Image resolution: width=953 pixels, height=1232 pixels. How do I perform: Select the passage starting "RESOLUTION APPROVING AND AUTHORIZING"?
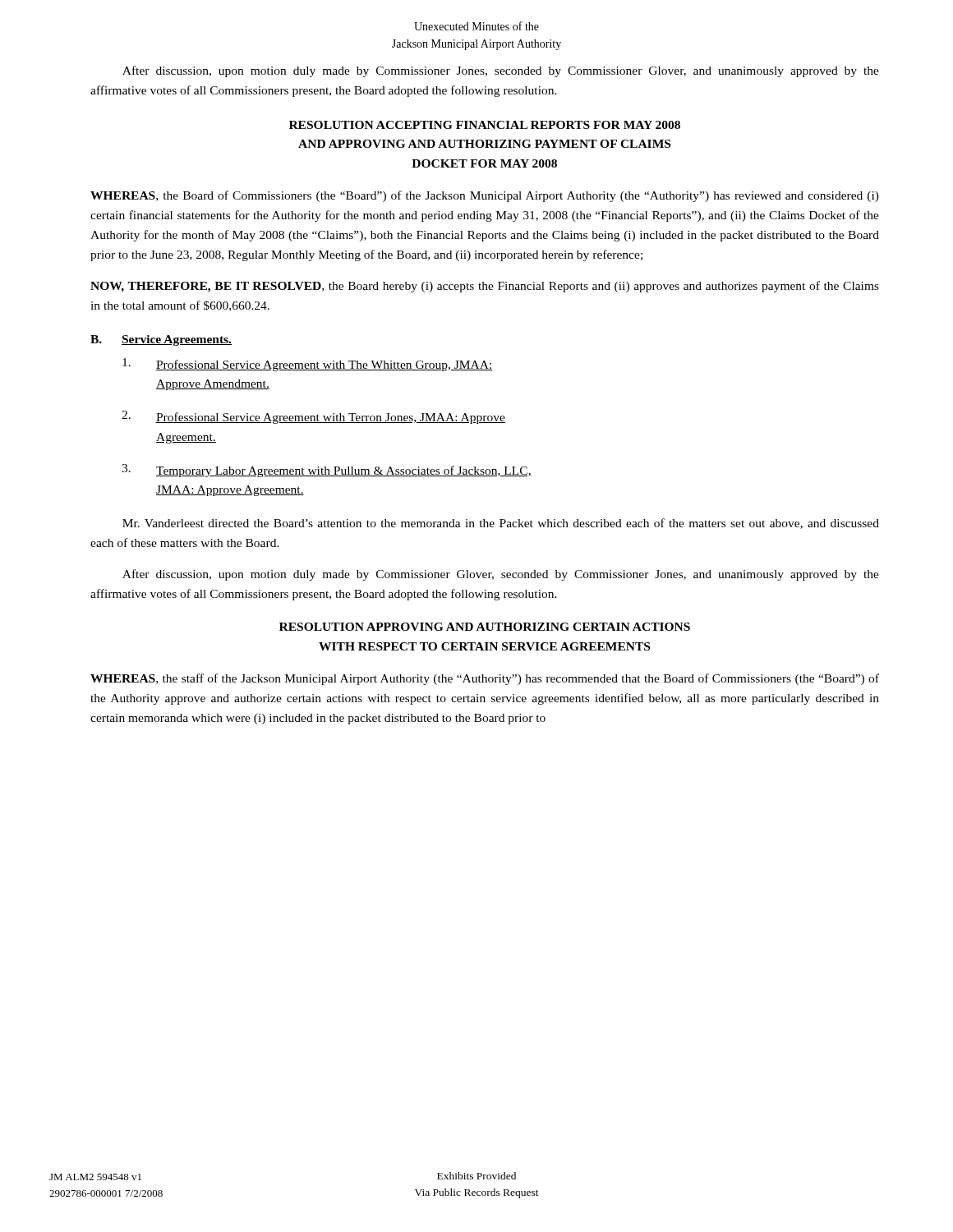[485, 636]
